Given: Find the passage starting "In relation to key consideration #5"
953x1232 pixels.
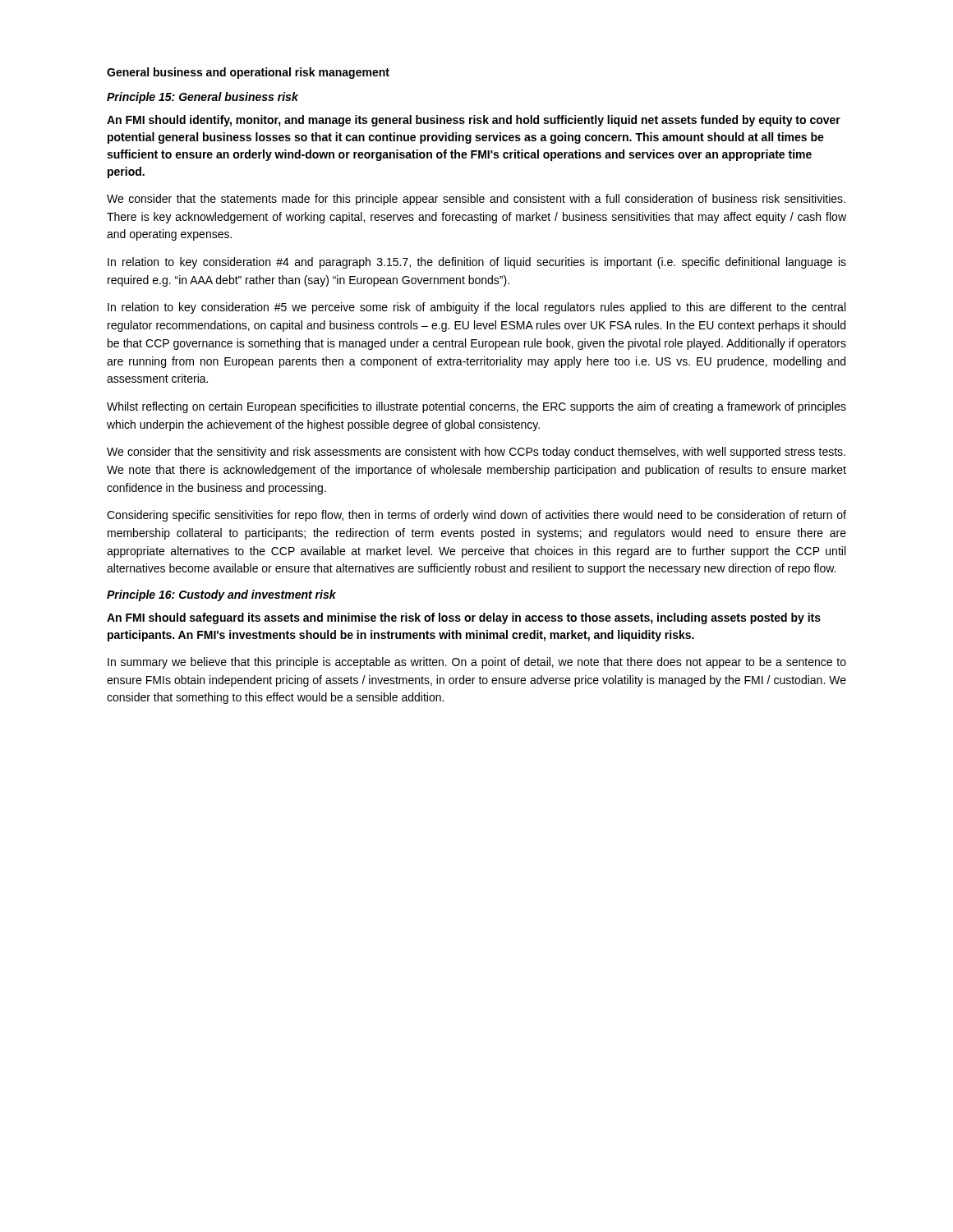Looking at the screenshot, I should pos(476,343).
